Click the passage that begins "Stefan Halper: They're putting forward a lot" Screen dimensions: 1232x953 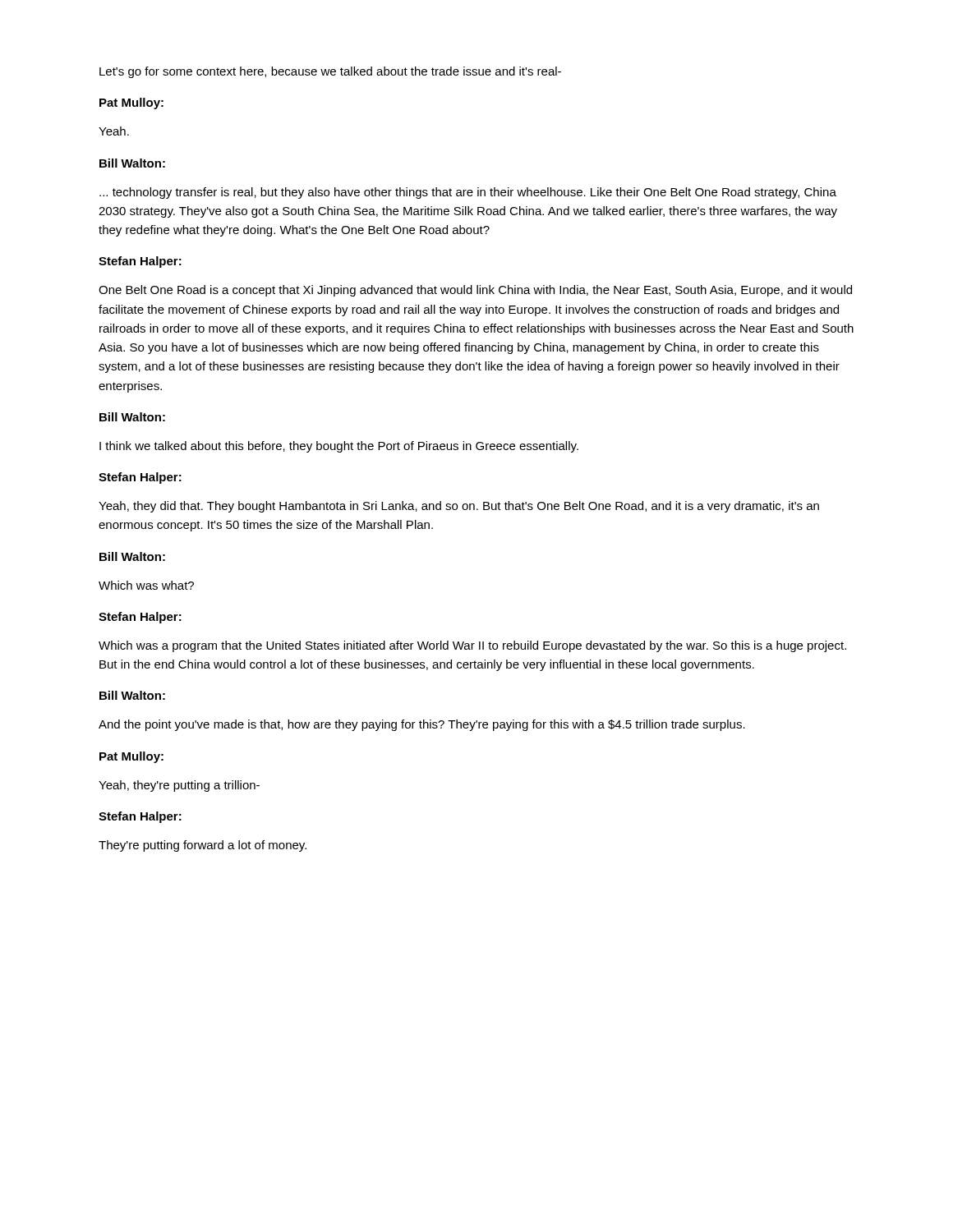tap(140, 817)
